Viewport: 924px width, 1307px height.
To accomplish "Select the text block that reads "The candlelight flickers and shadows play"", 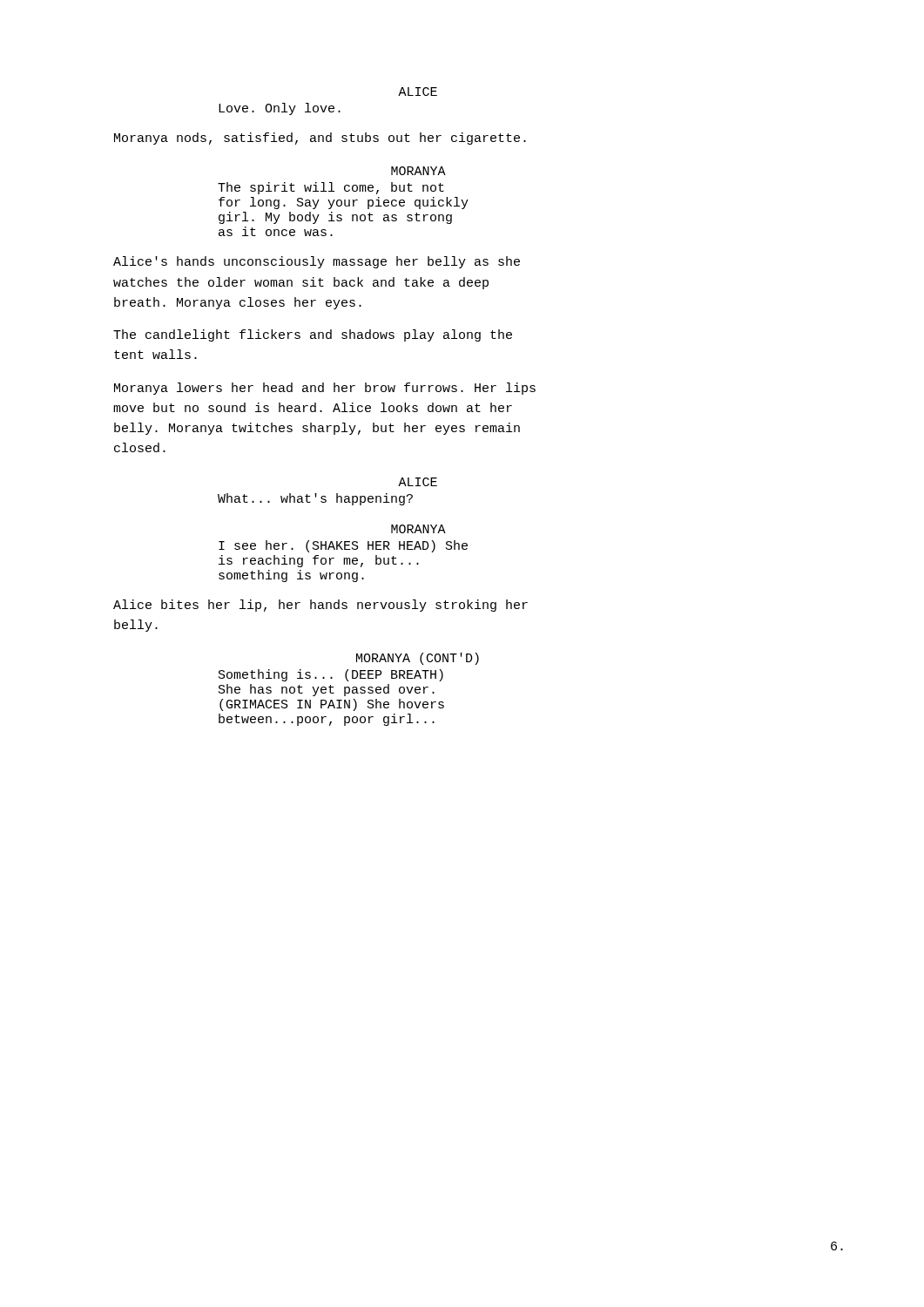I will click(313, 346).
